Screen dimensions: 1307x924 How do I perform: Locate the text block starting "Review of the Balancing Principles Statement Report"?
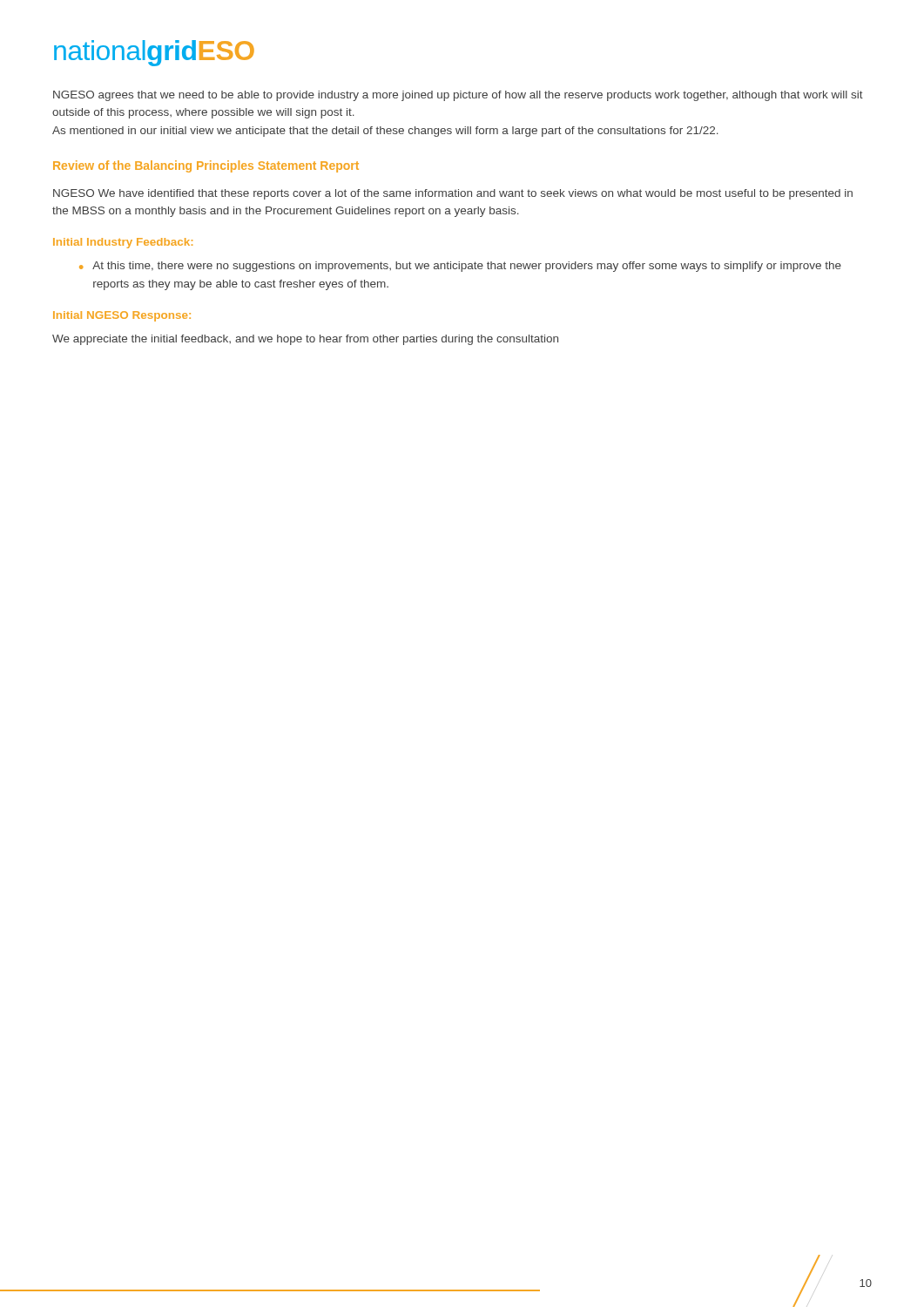[x=206, y=165]
